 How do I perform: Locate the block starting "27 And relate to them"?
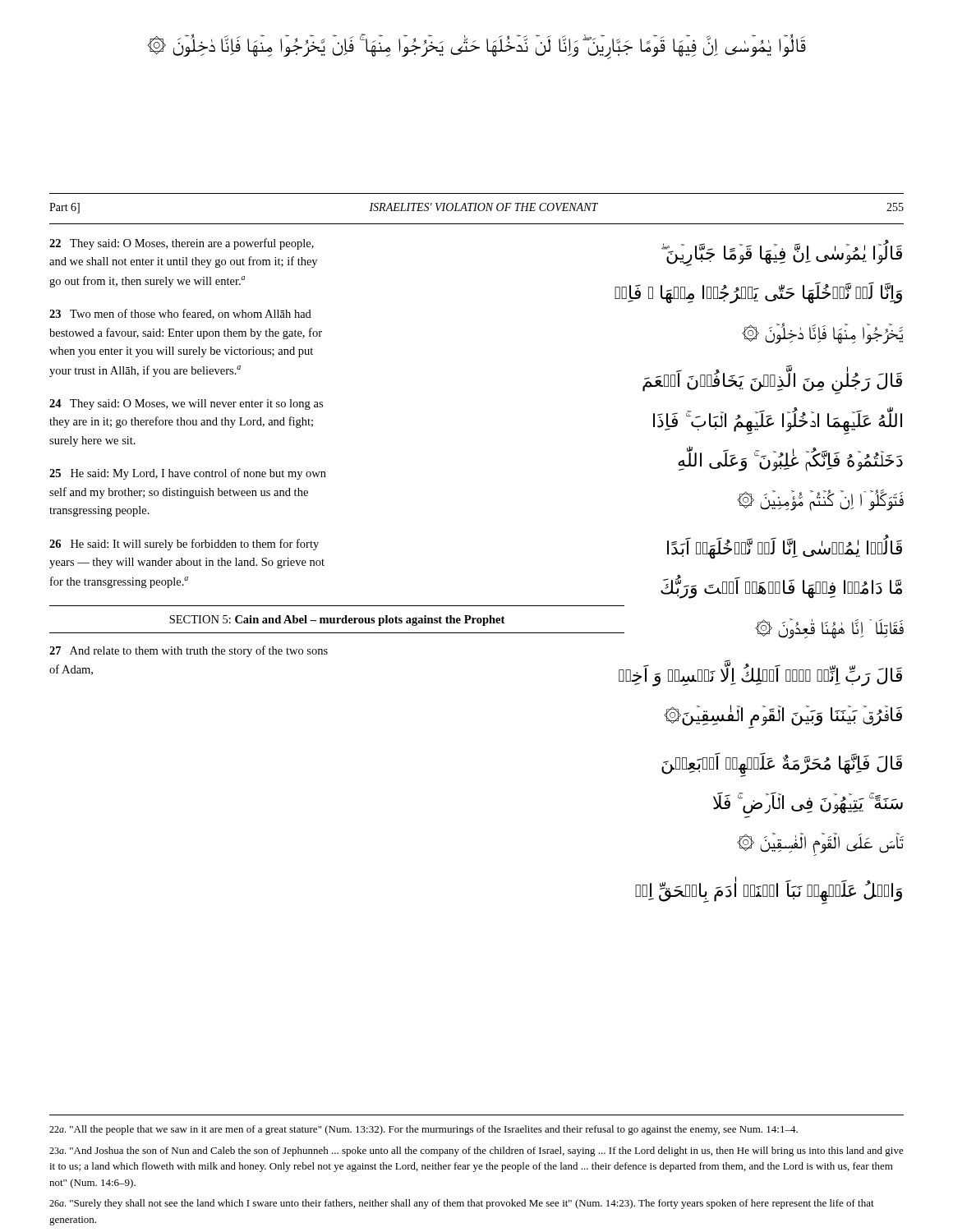coord(189,660)
